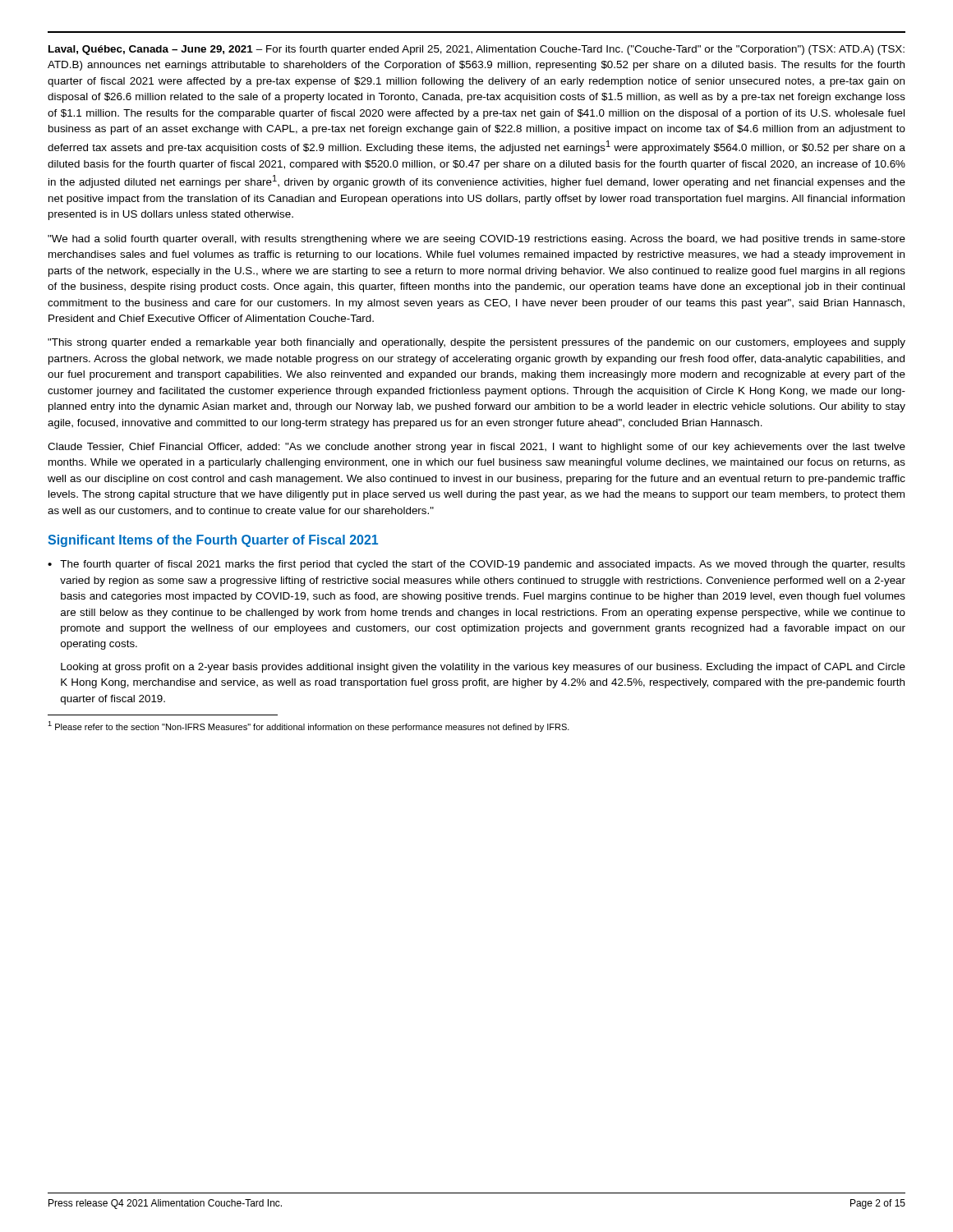
Task: Locate the block of text that opens with "• The fourth quarter of fiscal 2021"
Action: click(476, 631)
